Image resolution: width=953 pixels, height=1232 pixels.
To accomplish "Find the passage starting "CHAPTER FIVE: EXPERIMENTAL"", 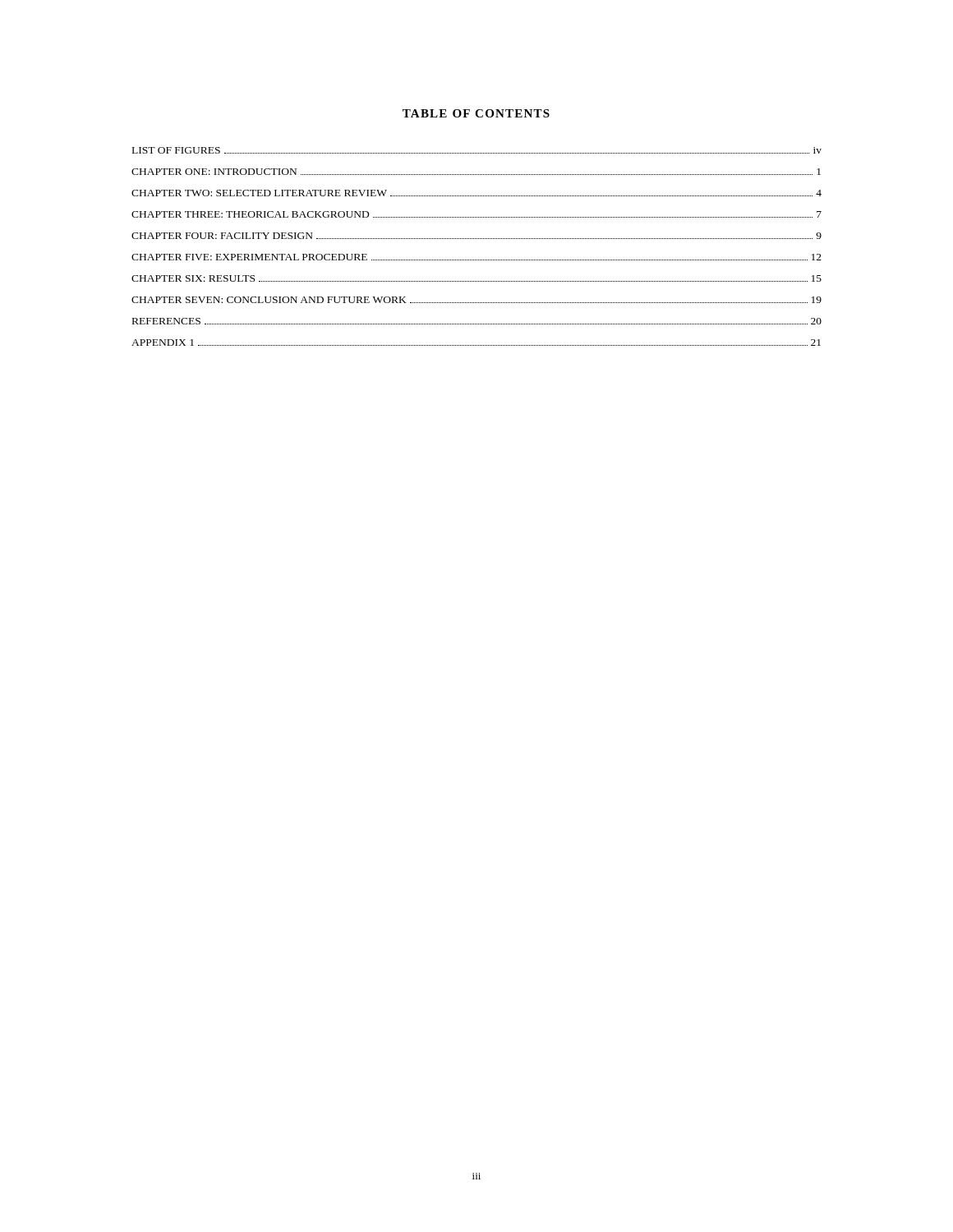I will [476, 257].
